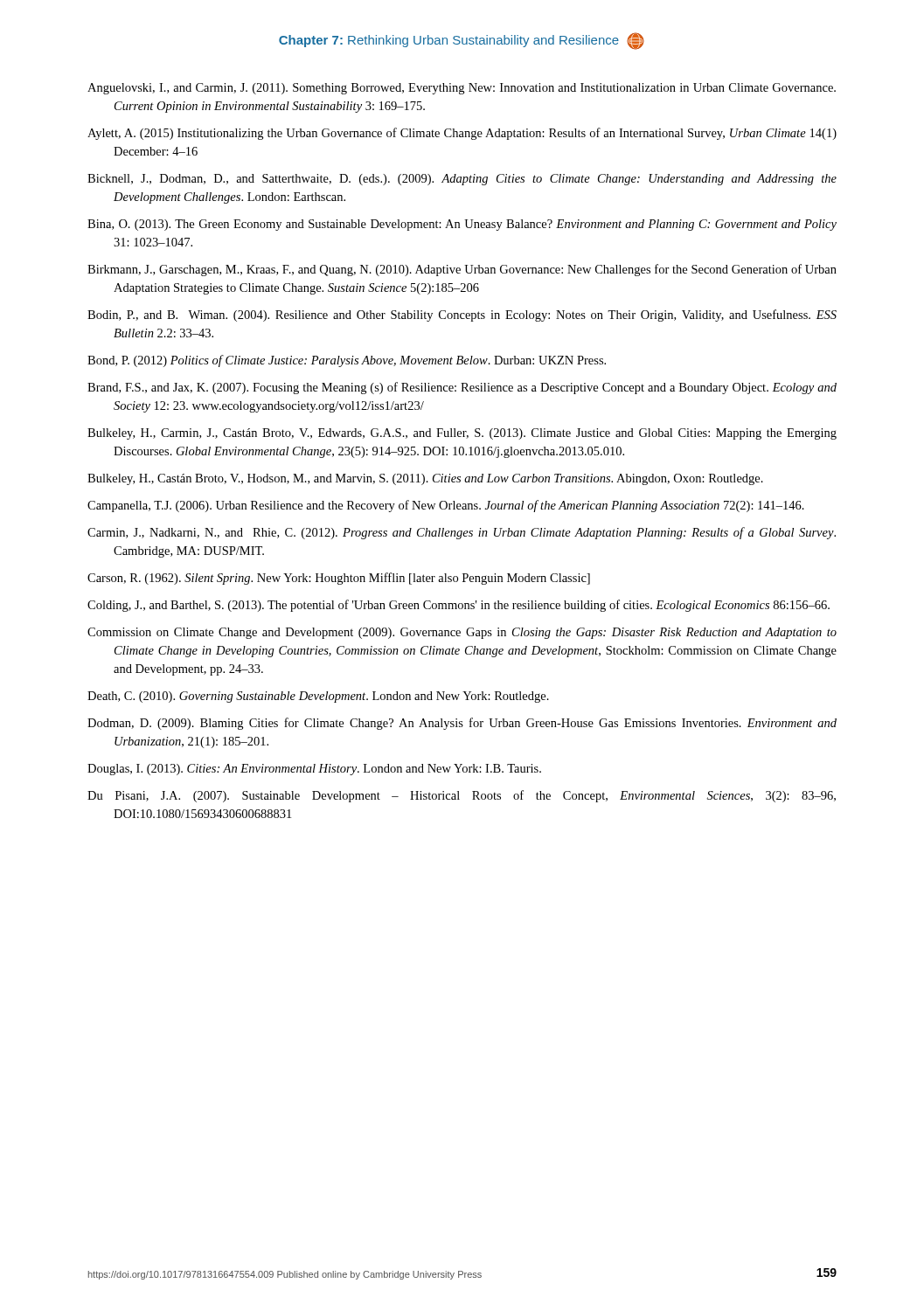The image size is (924, 1311).
Task: Where is the passage that starts "Bodin, P., and B. Wiman. (2004)."?
Action: [462, 324]
